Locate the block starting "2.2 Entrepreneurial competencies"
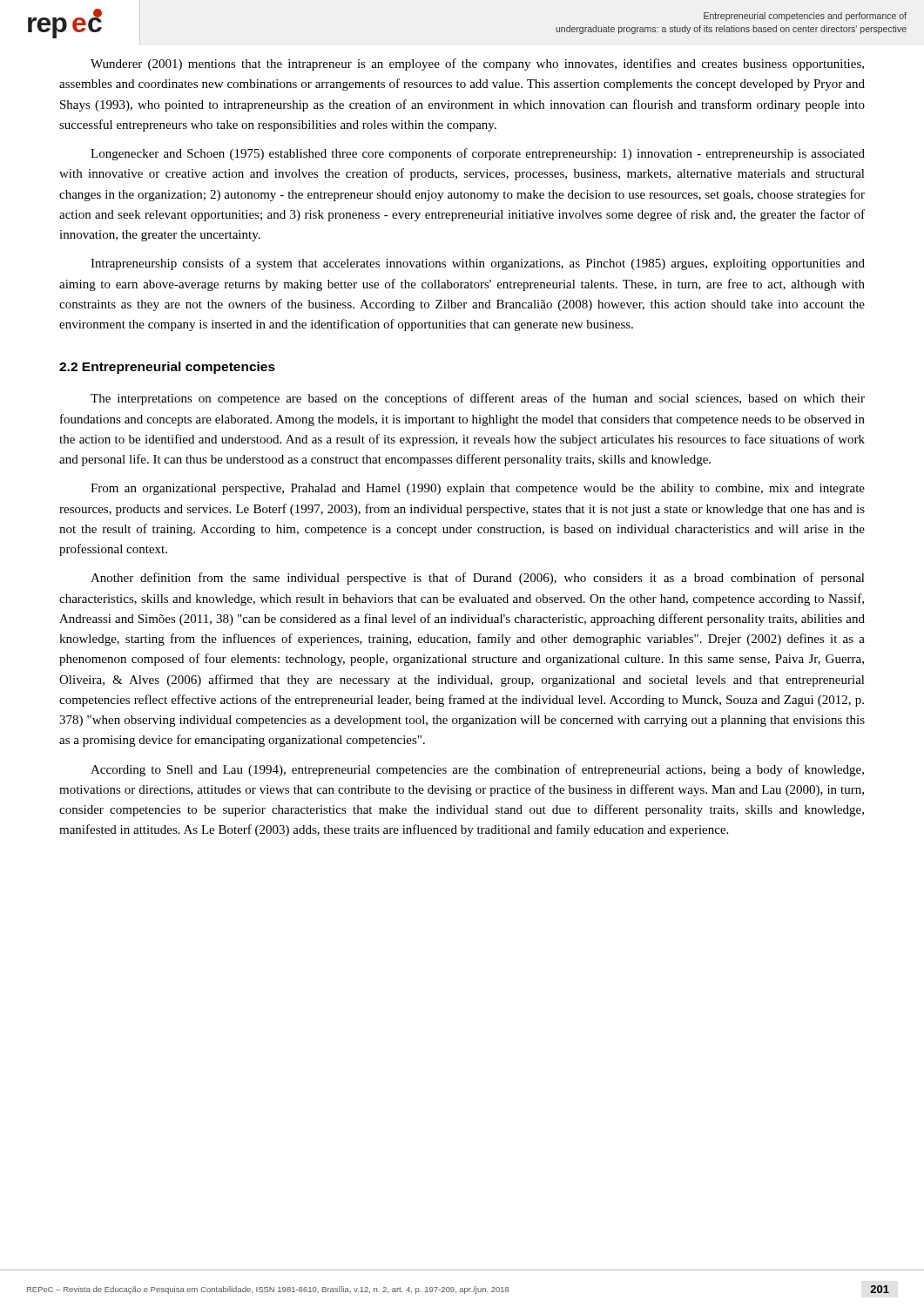The height and width of the screenshot is (1307, 924). click(167, 367)
